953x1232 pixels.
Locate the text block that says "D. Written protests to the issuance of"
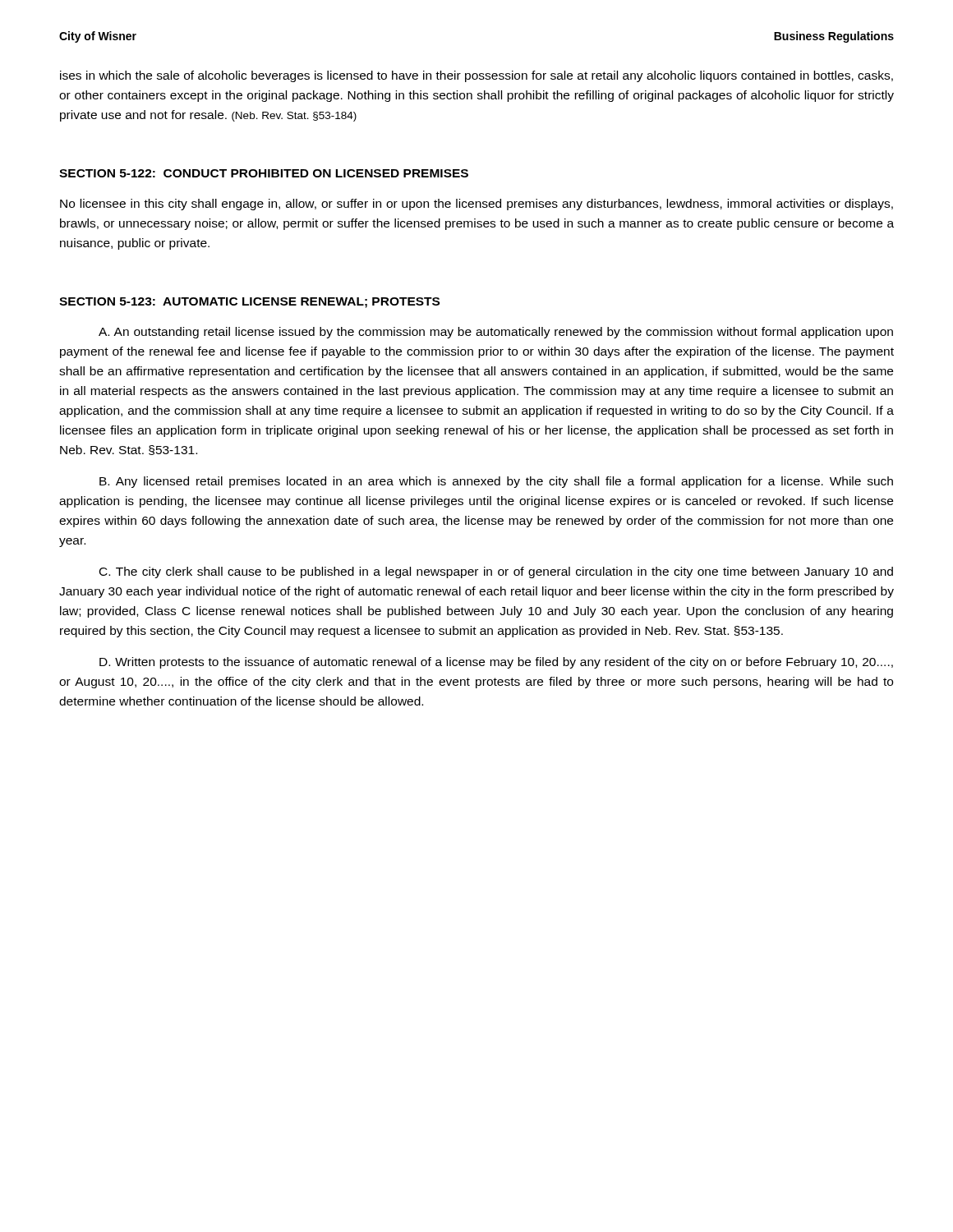click(476, 682)
